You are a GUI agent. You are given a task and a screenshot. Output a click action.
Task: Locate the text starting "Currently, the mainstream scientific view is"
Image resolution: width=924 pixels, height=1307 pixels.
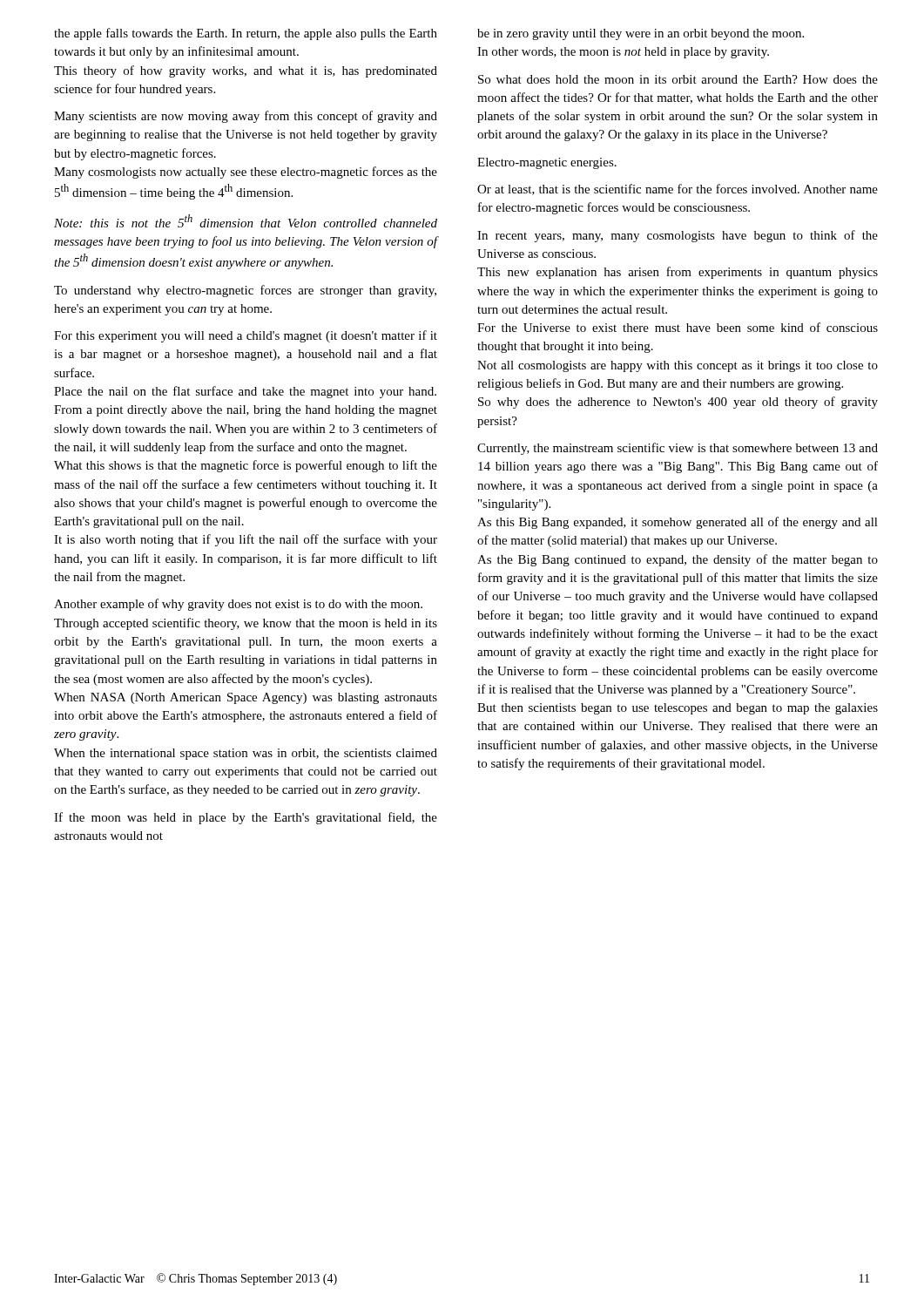(x=678, y=606)
